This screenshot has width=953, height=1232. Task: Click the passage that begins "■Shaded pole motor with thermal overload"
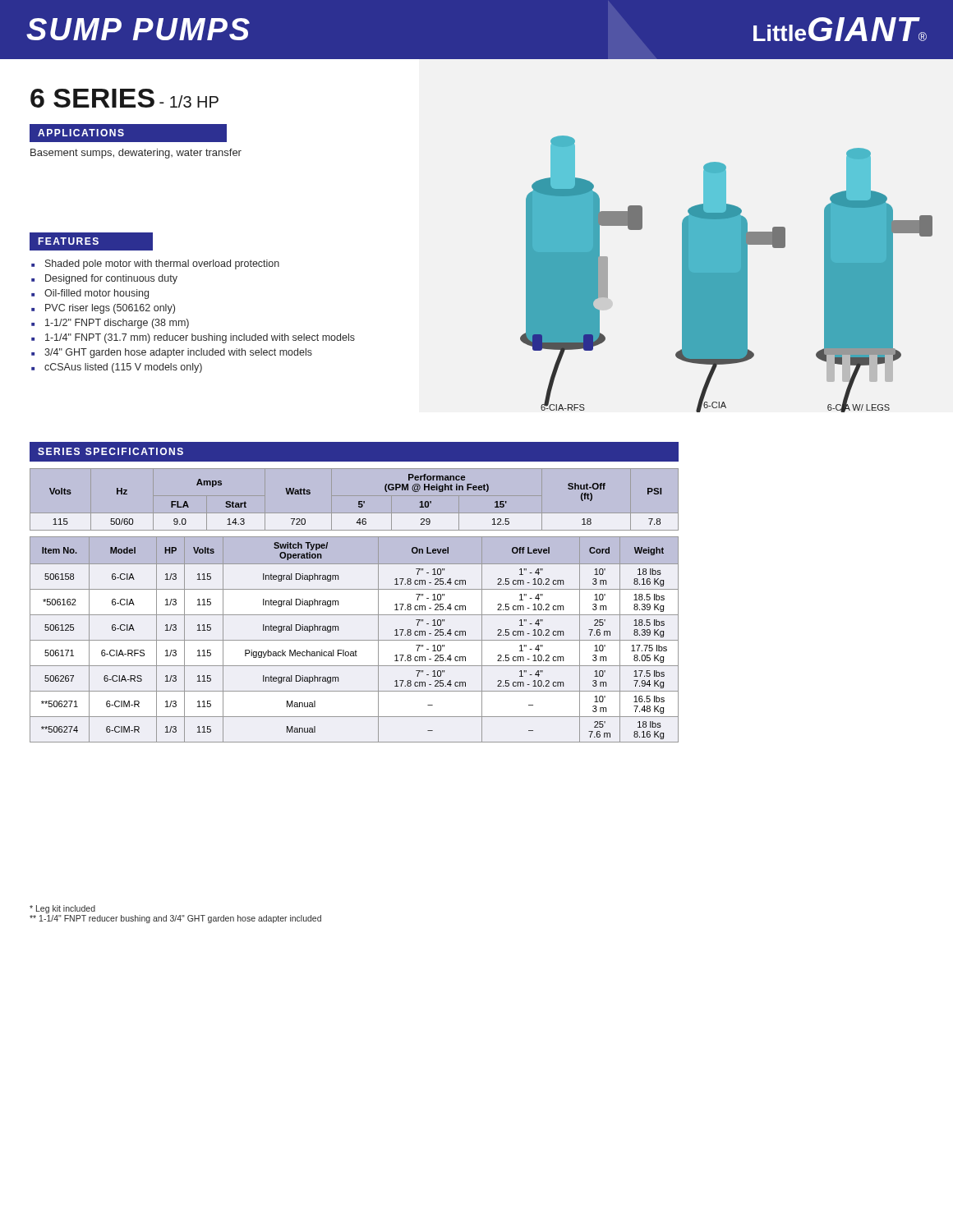click(x=155, y=264)
